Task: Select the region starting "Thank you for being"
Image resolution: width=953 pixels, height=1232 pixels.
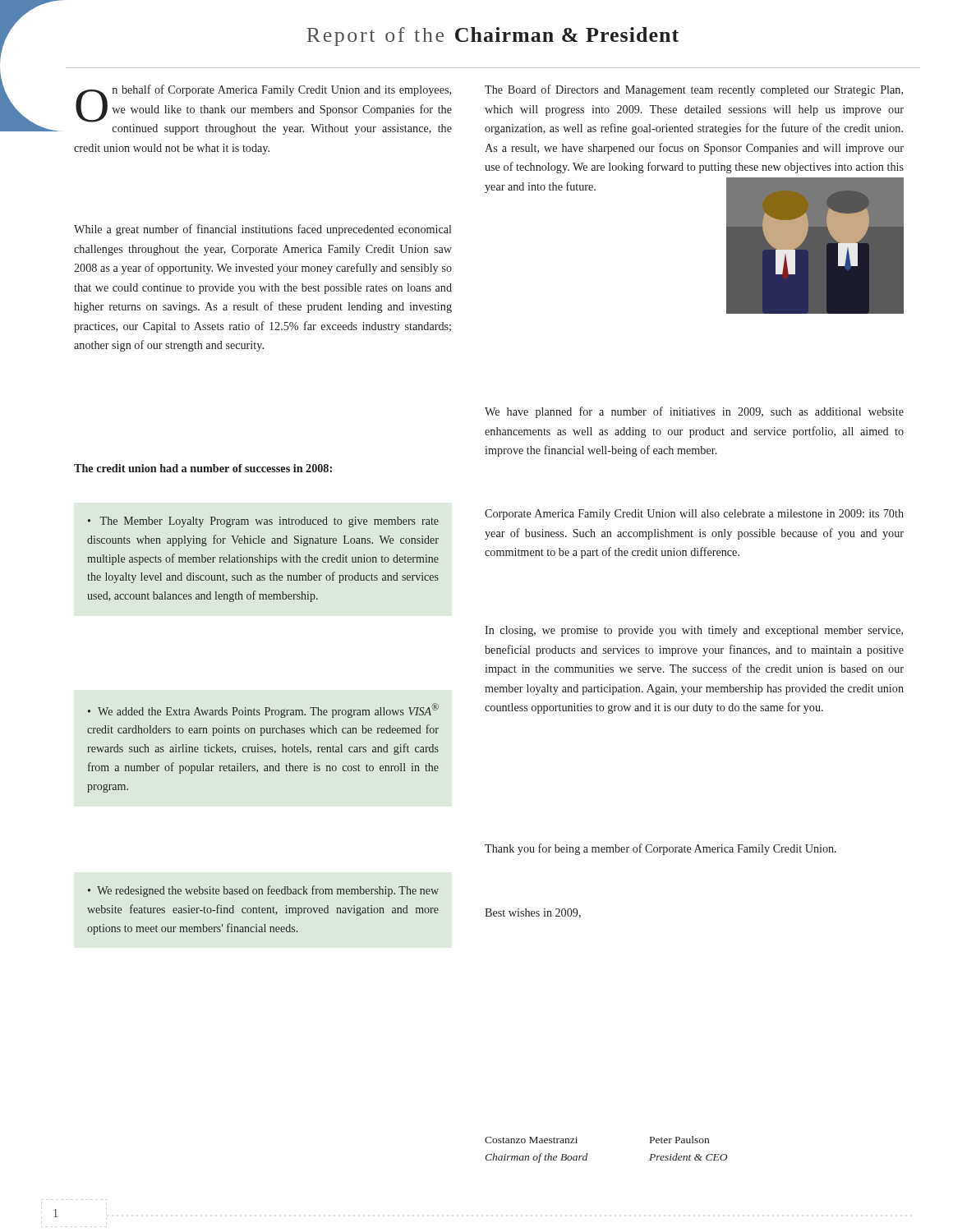Action: (x=661, y=848)
